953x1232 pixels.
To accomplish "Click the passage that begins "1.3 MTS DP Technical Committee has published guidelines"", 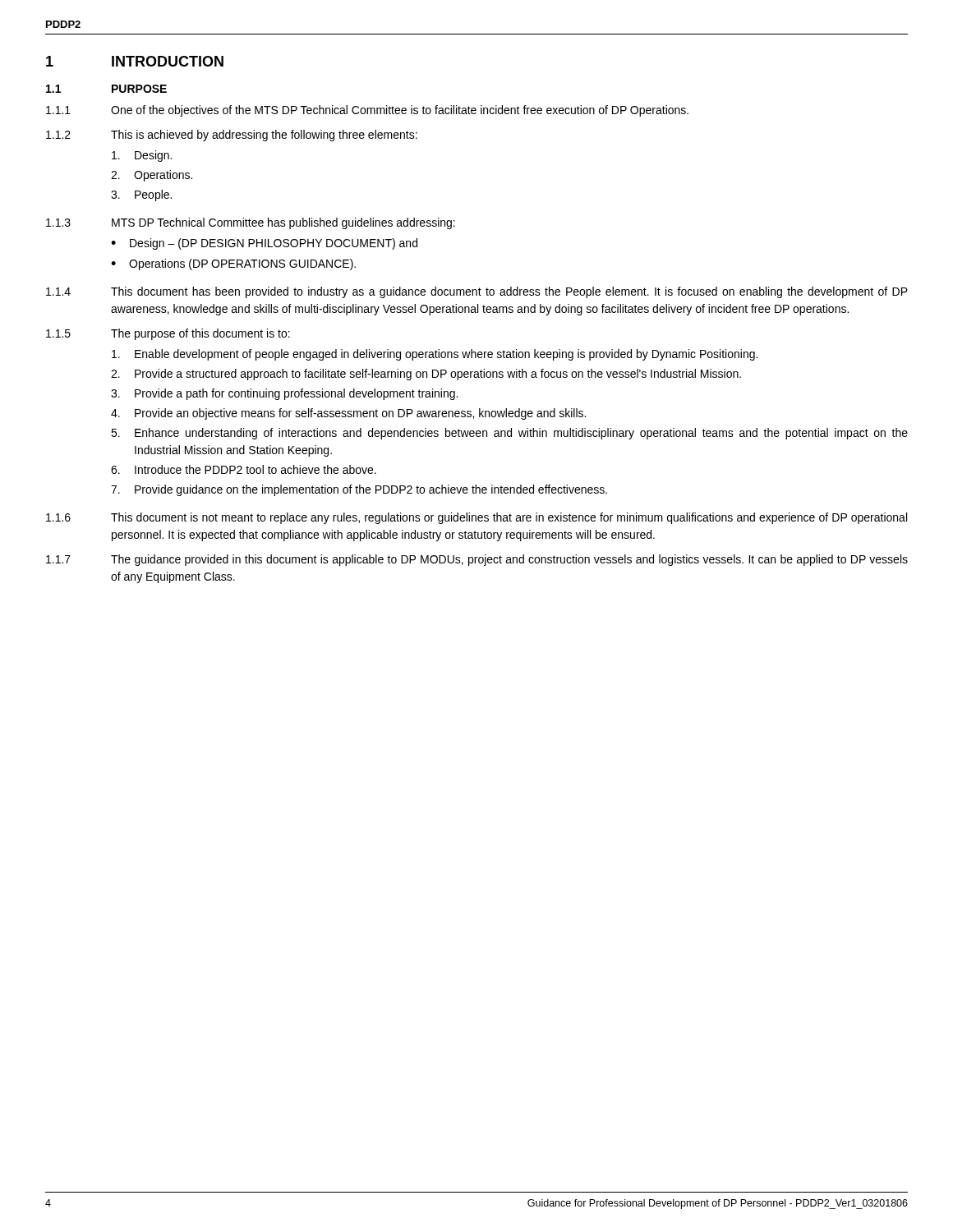I will (251, 223).
